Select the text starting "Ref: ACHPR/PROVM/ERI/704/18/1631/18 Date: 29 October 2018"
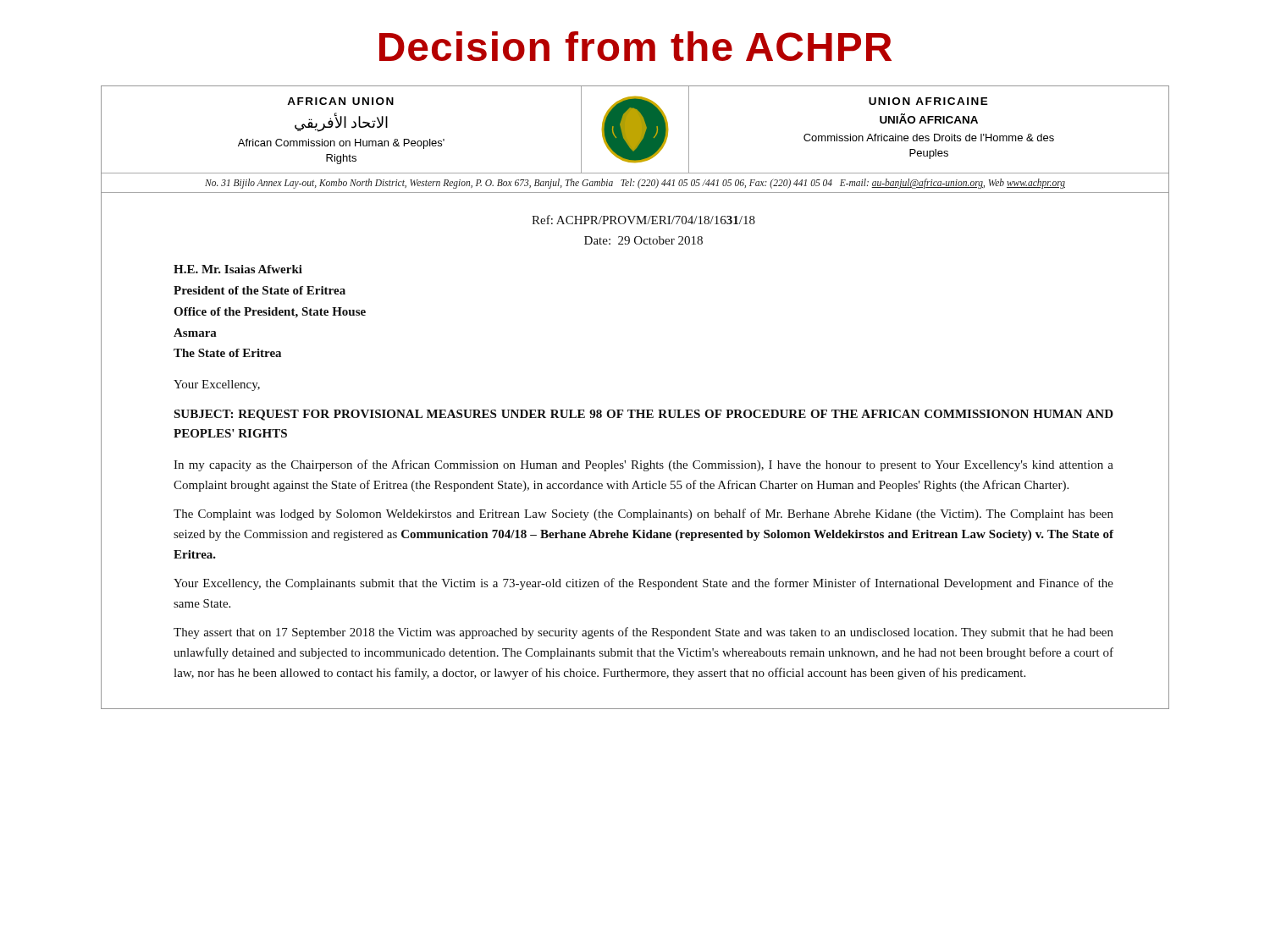Viewport: 1270px width, 952px height. point(643,230)
